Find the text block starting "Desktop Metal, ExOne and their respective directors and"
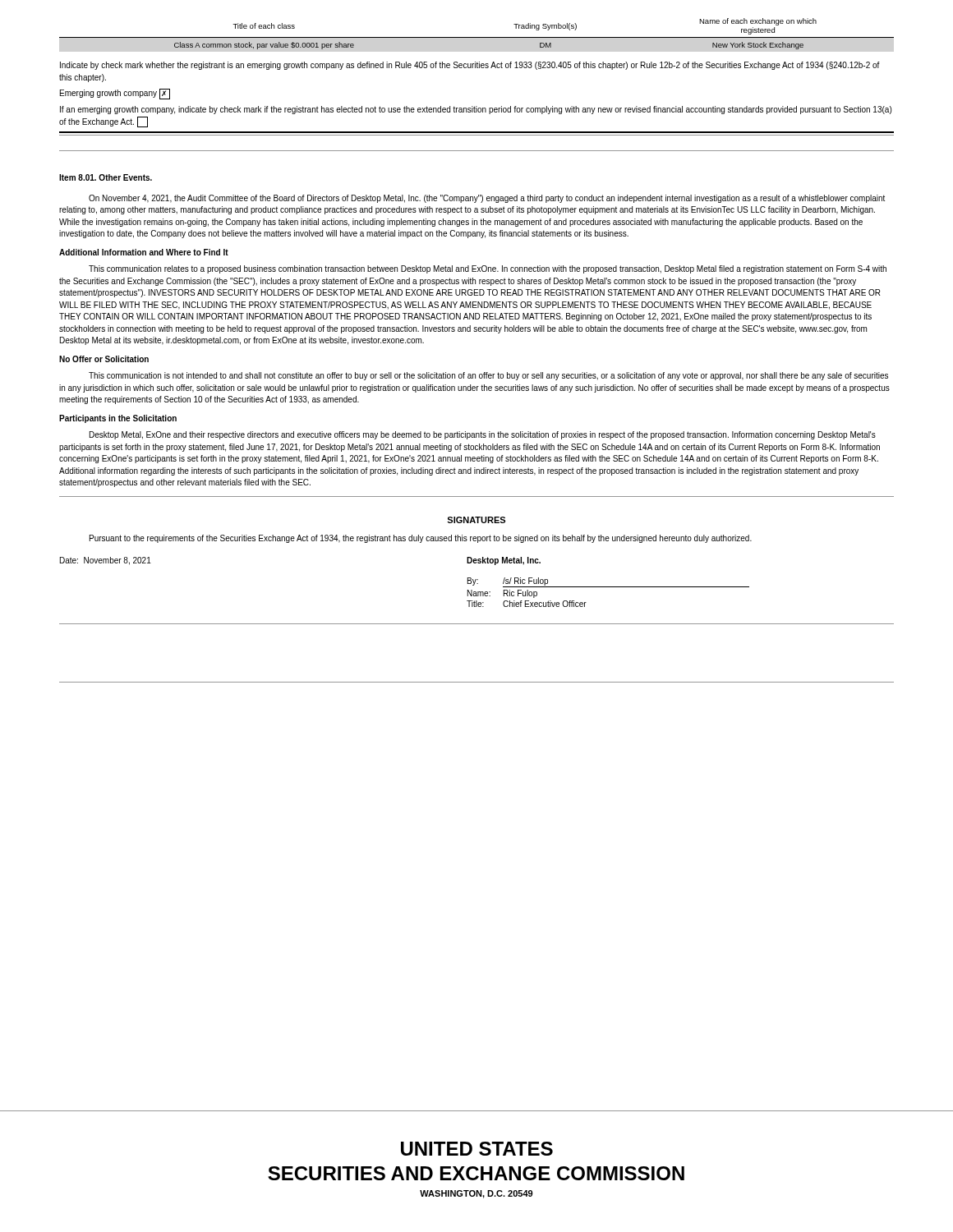953x1232 pixels. (470, 459)
